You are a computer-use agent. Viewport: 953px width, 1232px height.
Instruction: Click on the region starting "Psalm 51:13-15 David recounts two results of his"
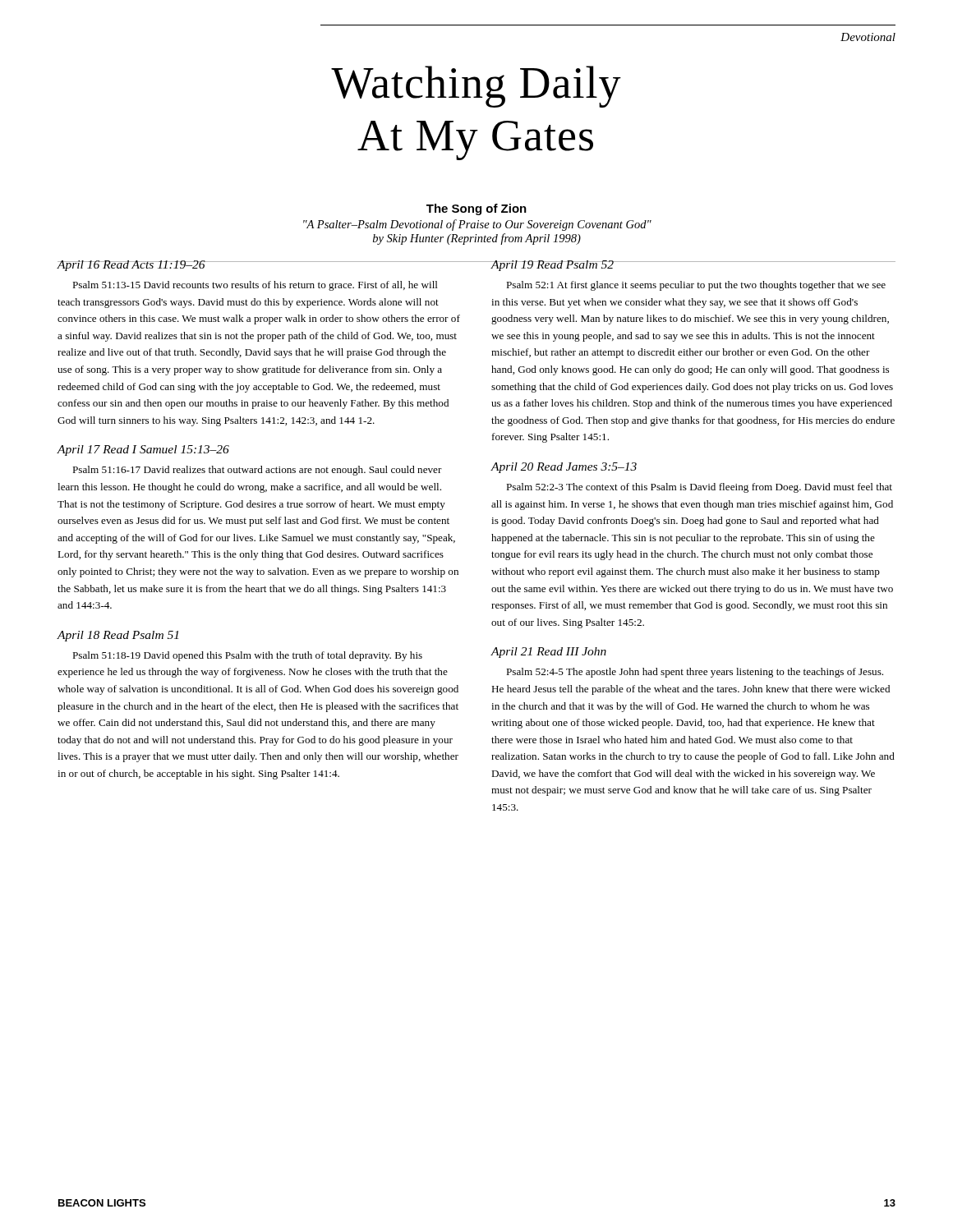pos(260,353)
